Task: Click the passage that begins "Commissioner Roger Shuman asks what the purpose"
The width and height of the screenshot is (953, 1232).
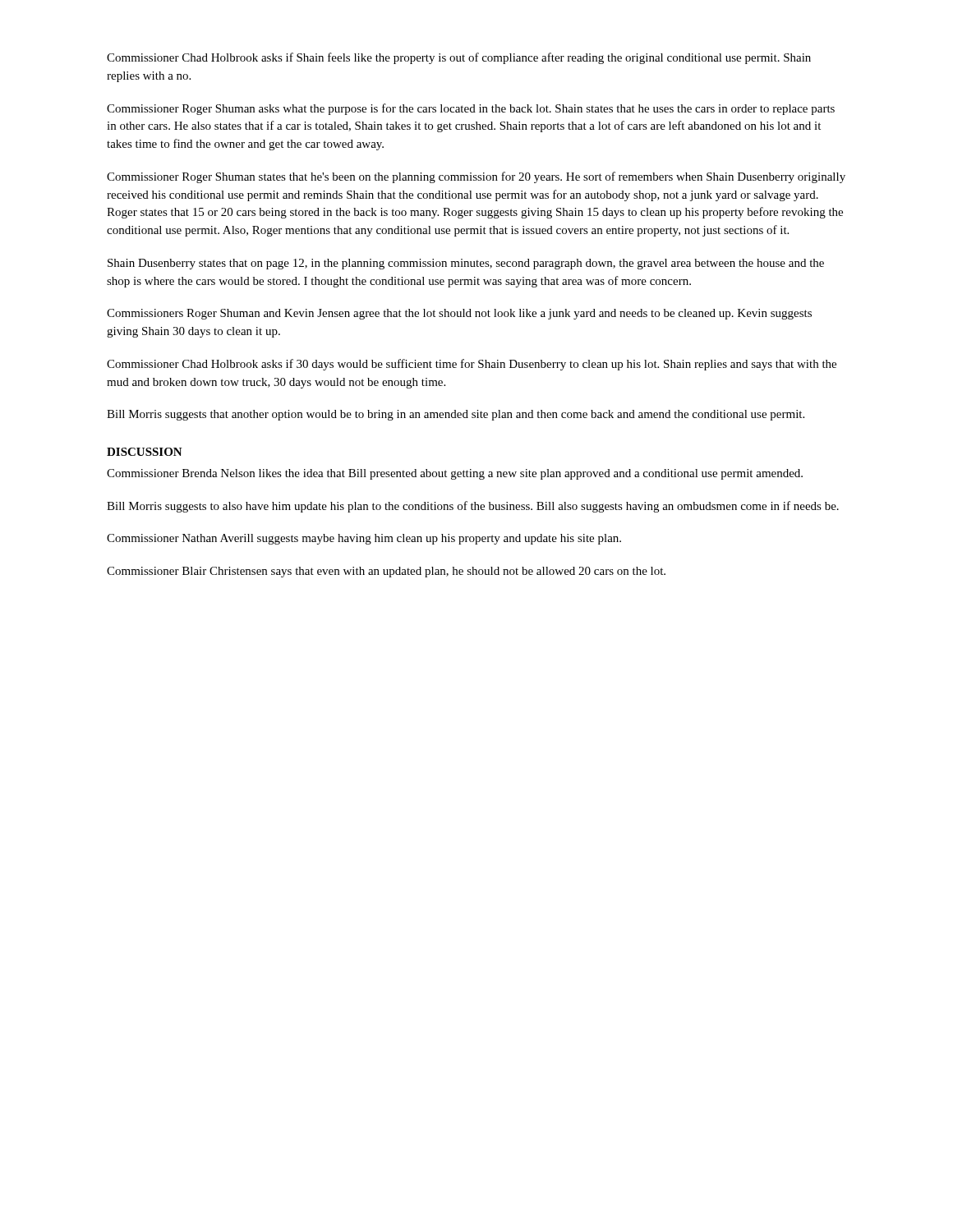Action: point(471,126)
